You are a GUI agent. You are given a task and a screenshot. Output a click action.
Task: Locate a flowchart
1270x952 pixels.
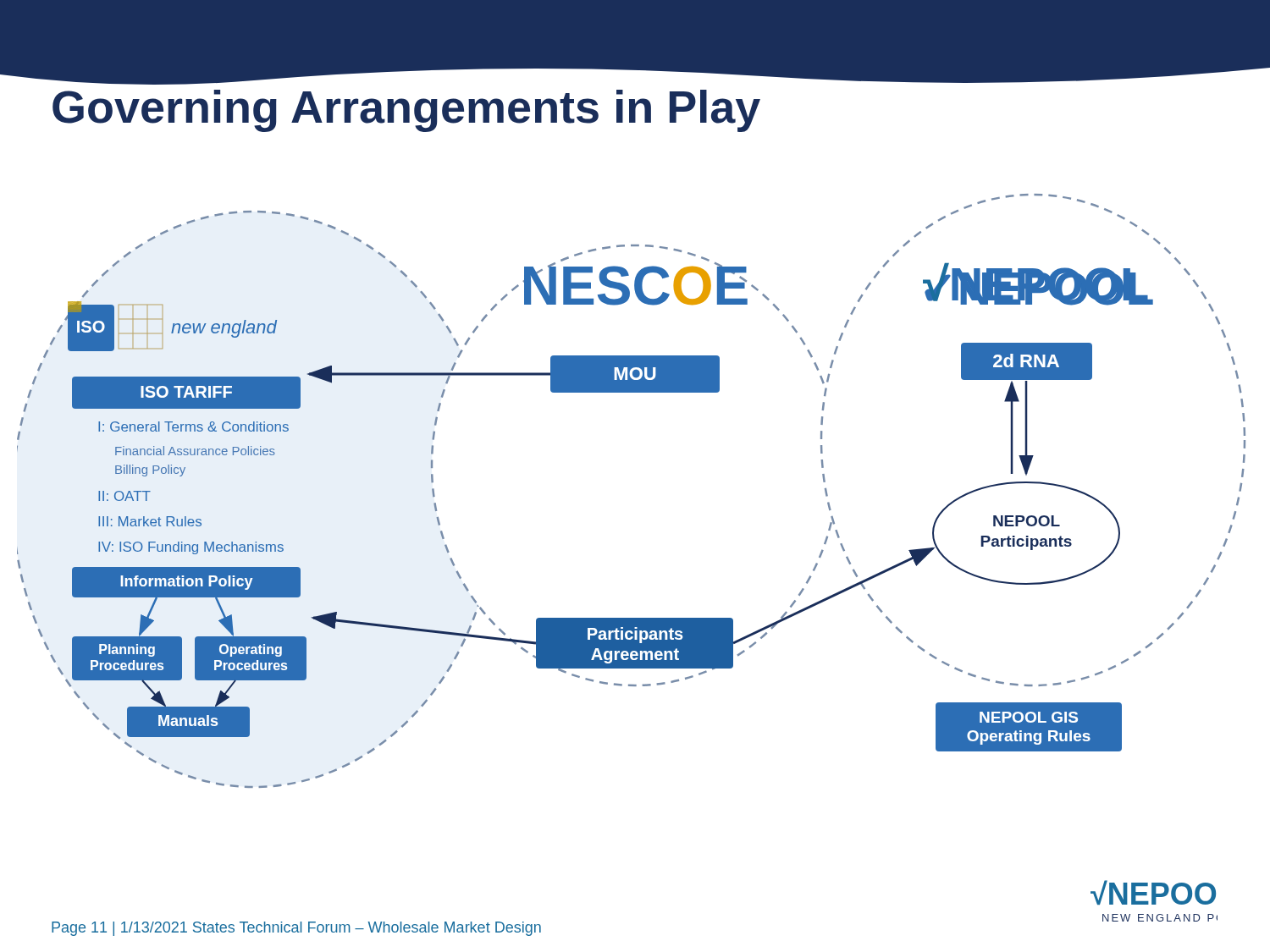tap(635, 529)
